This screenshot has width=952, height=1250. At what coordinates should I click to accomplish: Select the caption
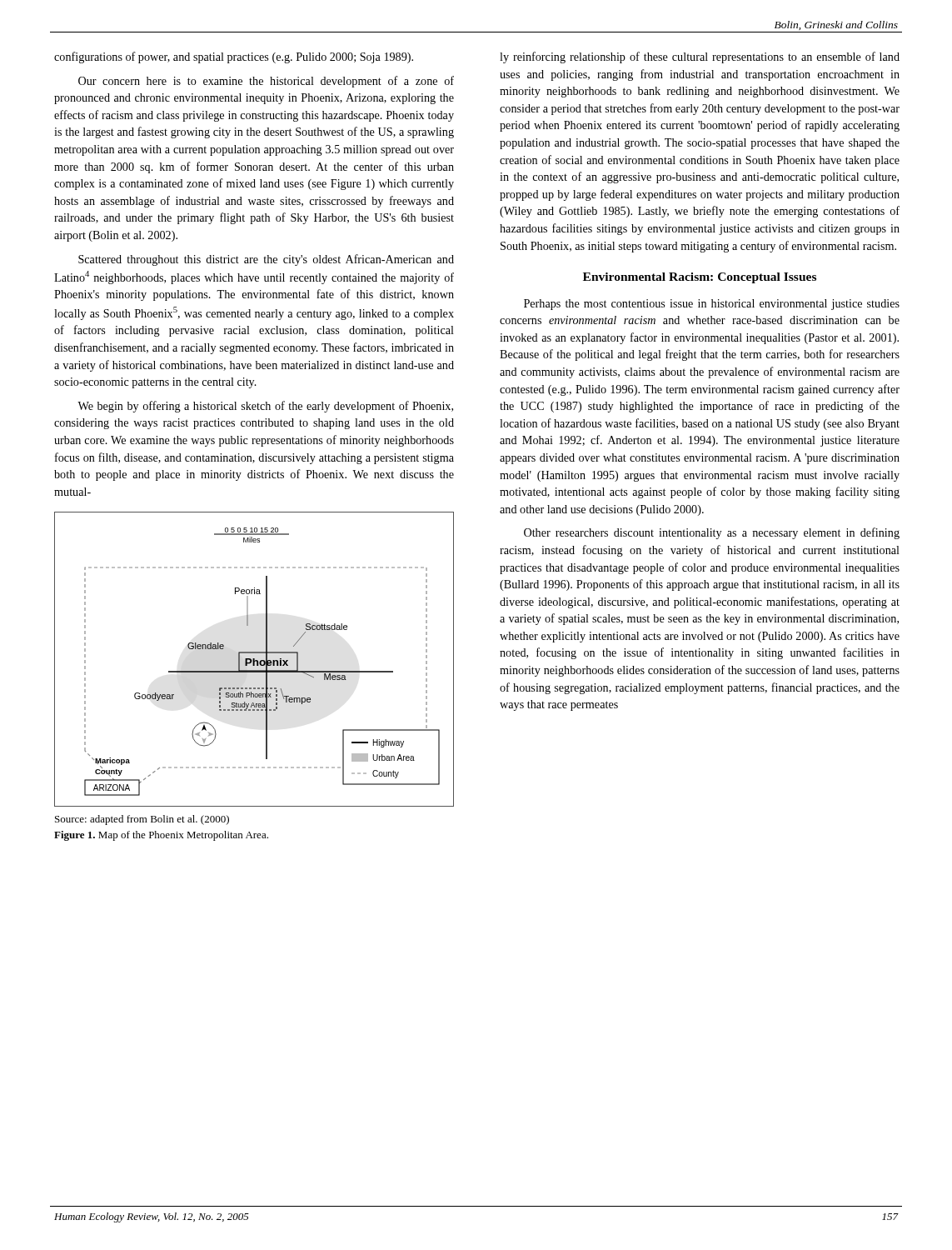[x=162, y=827]
